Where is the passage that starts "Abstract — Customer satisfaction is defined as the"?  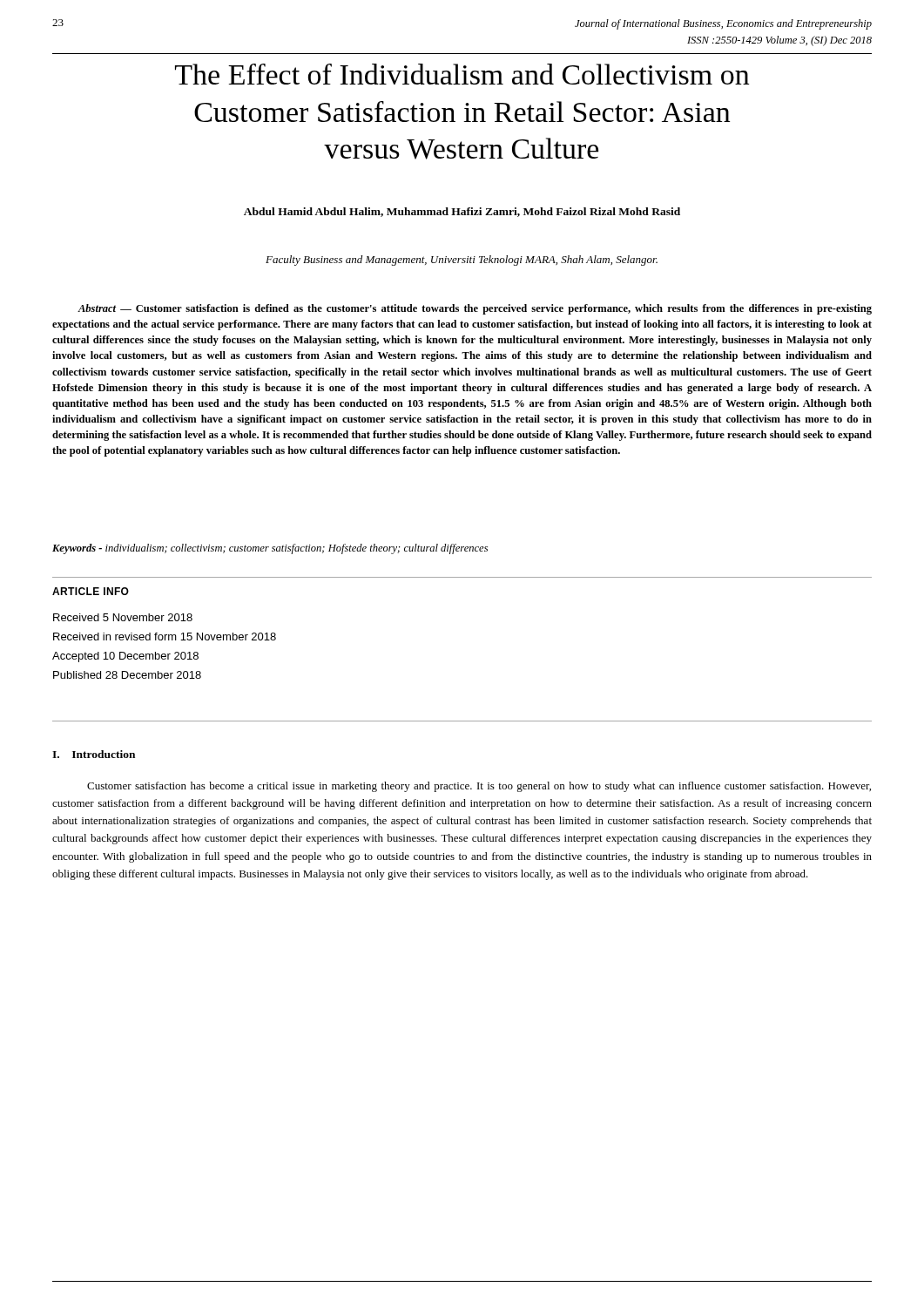click(x=462, y=380)
